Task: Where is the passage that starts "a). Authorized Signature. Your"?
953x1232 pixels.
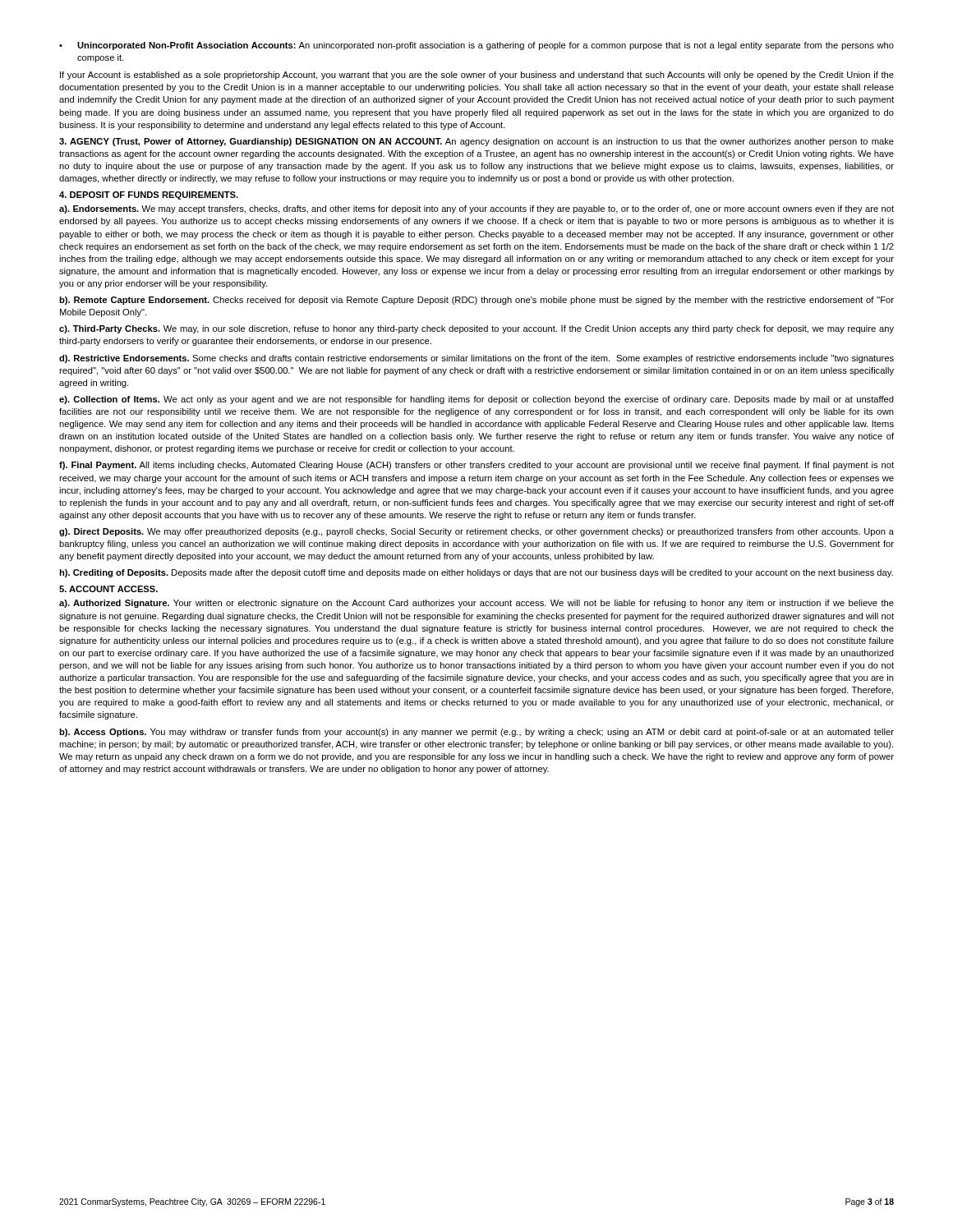Action: click(x=476, y=659)
